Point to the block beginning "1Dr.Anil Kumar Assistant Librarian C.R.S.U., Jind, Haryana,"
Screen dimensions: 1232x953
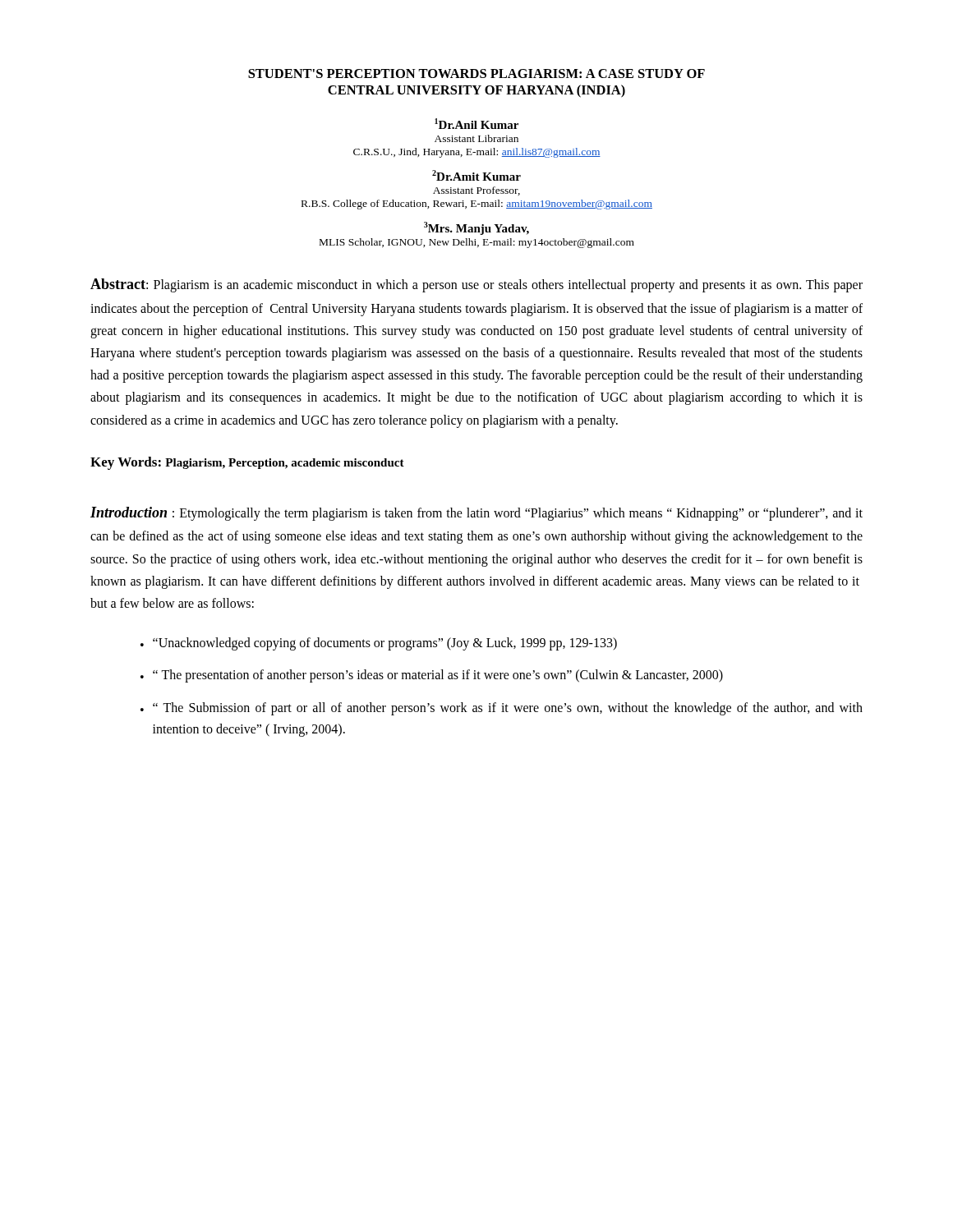[x=476, y=183]
